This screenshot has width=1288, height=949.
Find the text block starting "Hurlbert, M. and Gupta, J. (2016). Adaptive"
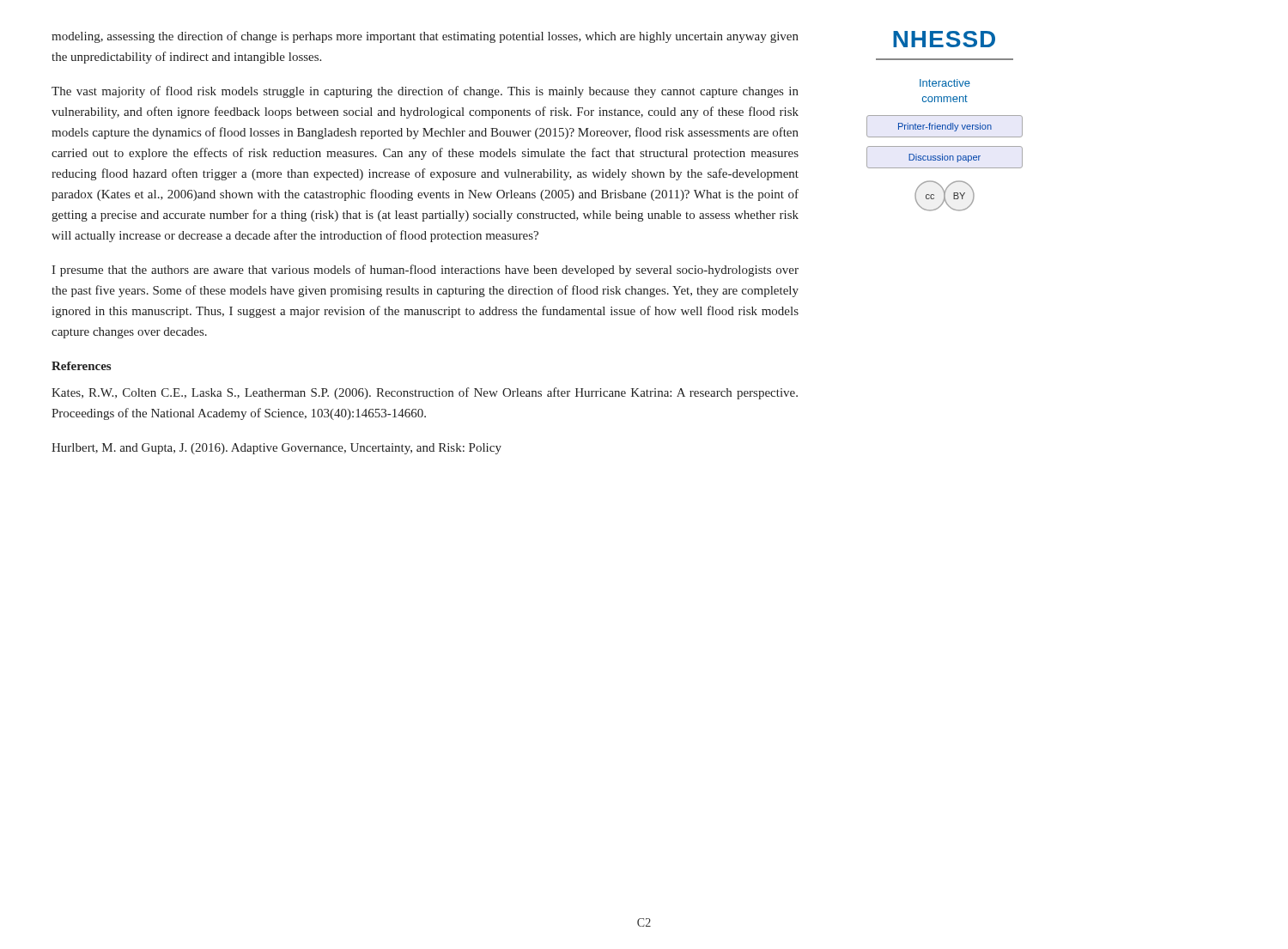(276, 447)
